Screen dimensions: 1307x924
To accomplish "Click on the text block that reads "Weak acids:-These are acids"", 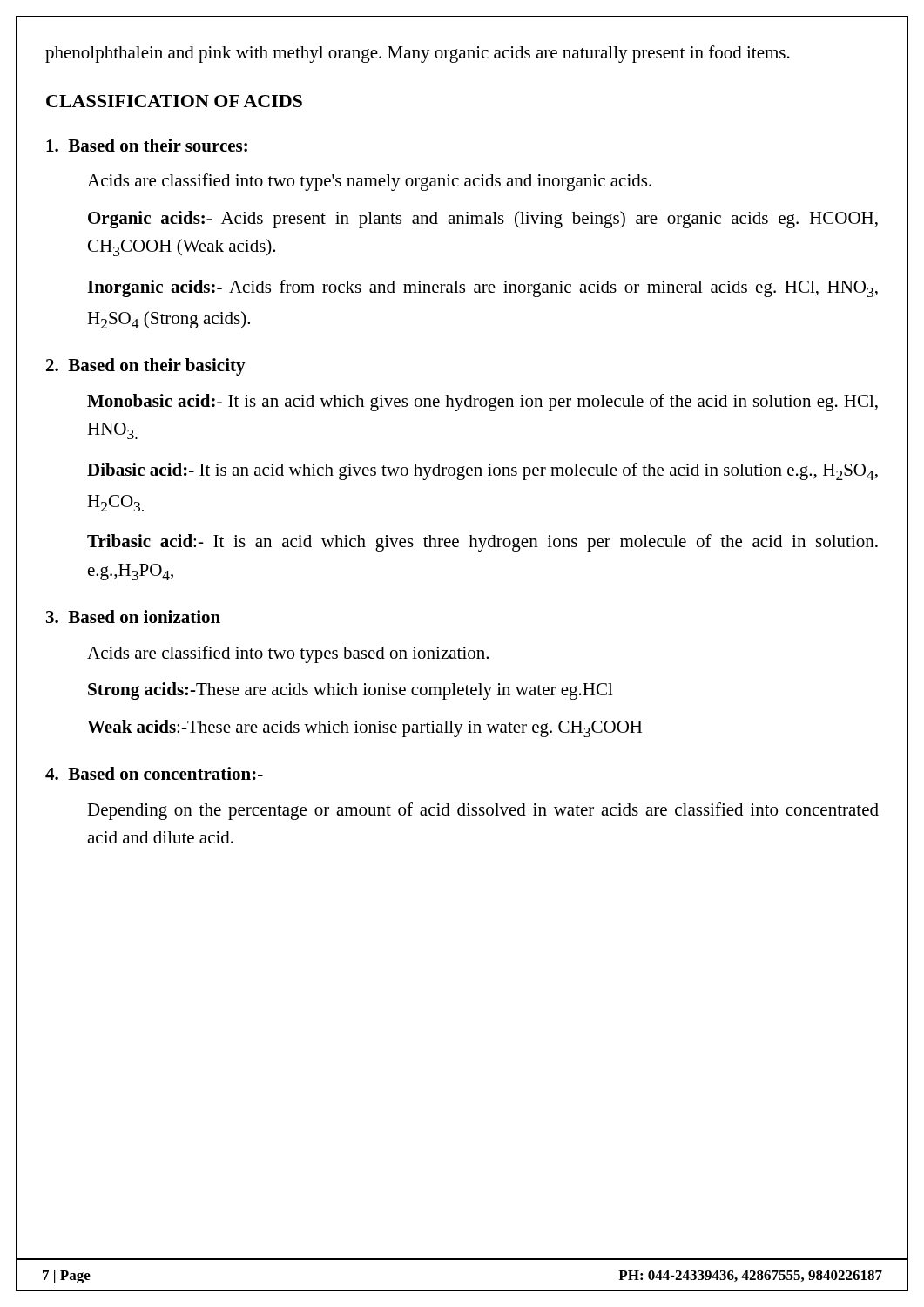I will click(x=365, y=728).
